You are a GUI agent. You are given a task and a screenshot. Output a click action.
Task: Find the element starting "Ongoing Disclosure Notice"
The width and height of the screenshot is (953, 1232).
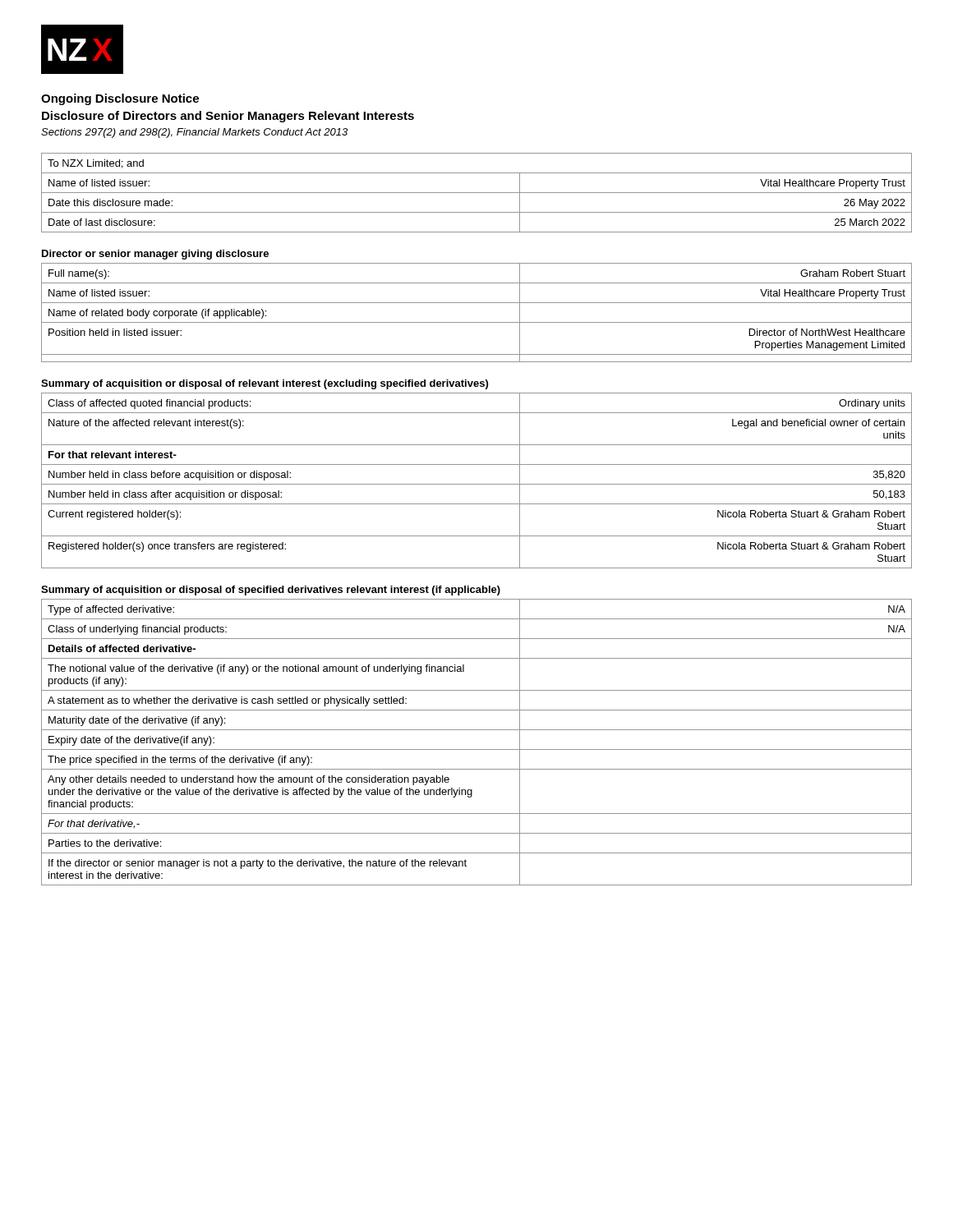120,98
